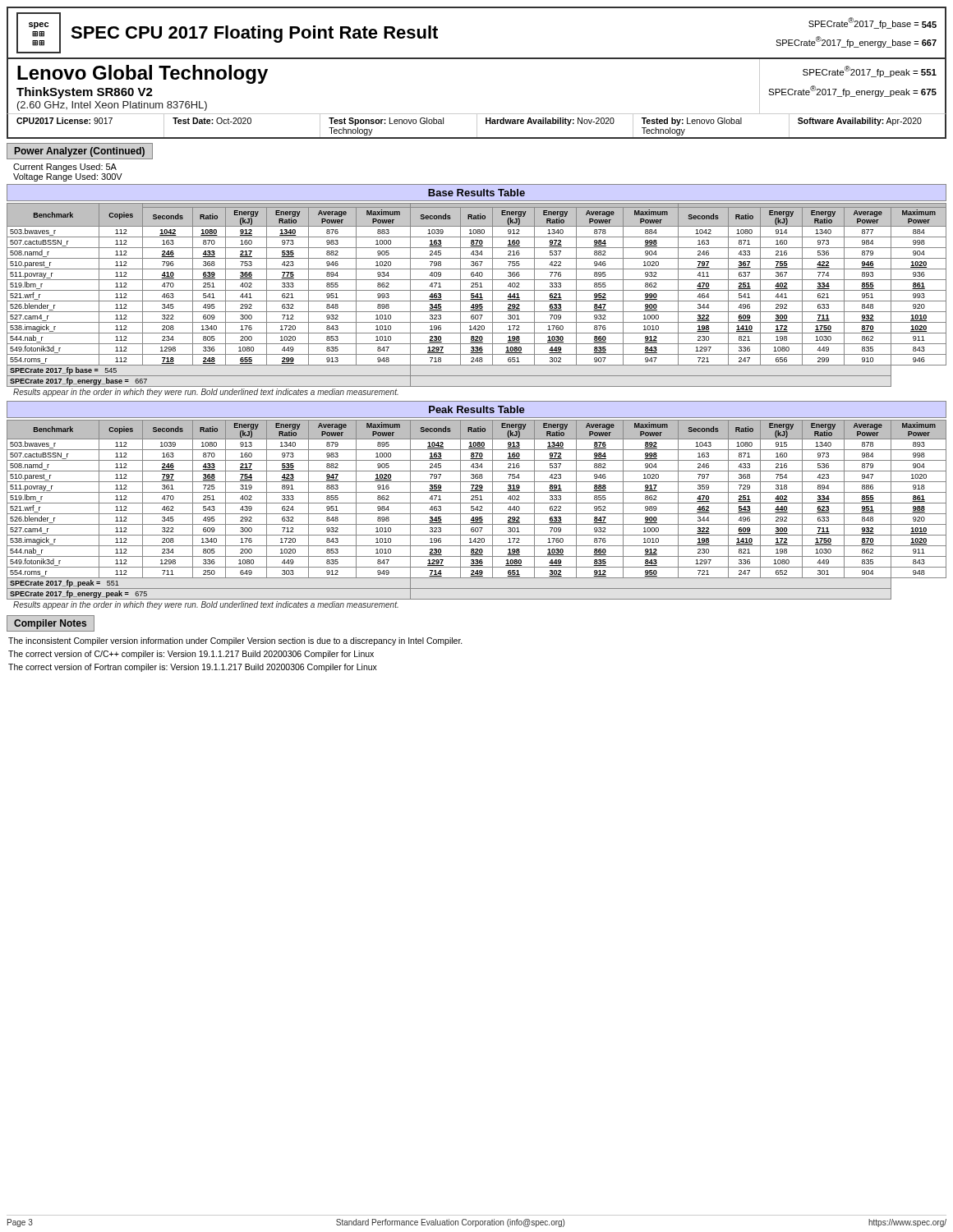This screenshot has width=953, height=1232.
Task: Point to the text starting "Compiler Notes"
Action: pyautogui.click(x=50, y=623)
